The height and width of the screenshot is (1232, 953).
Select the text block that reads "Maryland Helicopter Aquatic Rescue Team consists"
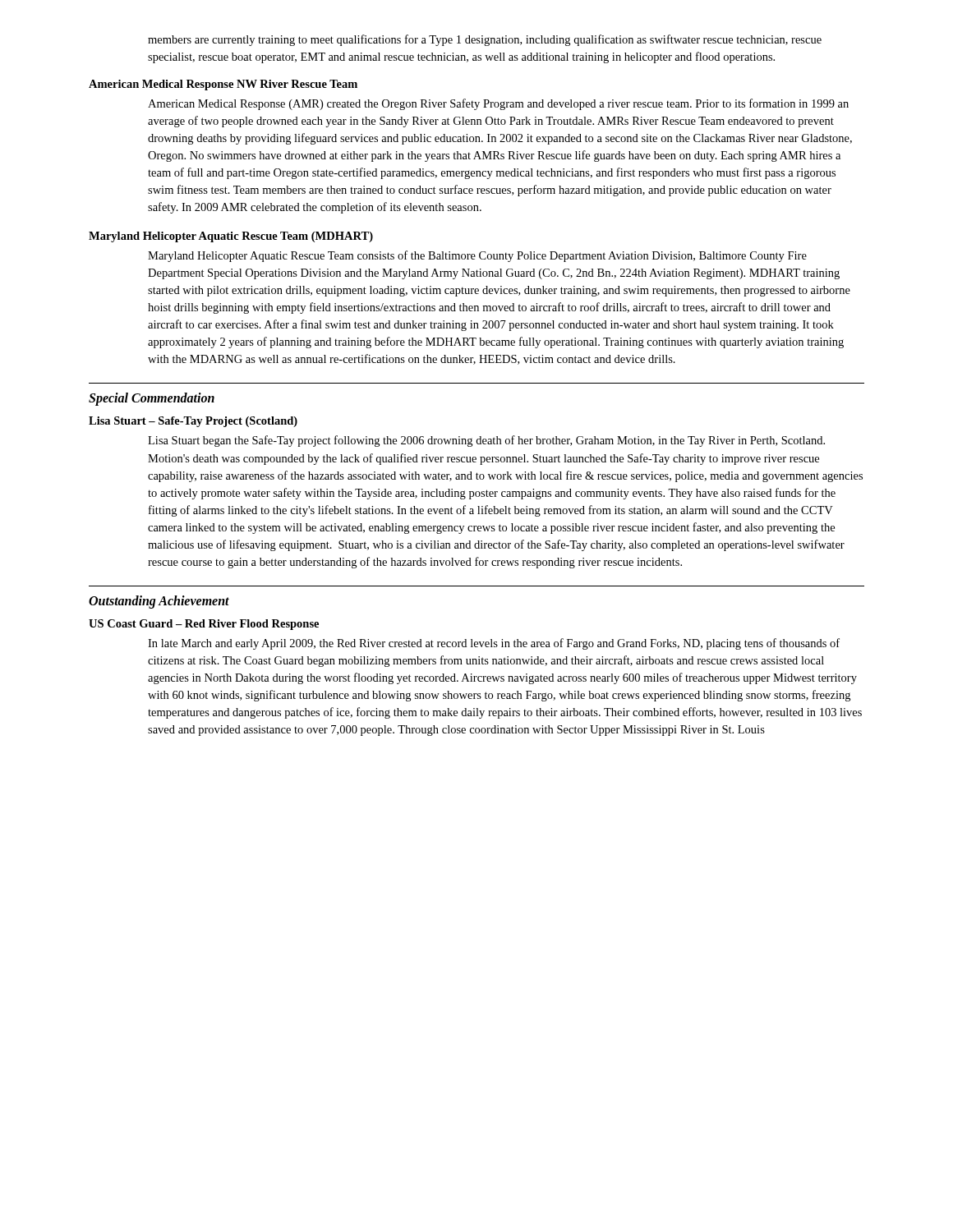506,308
